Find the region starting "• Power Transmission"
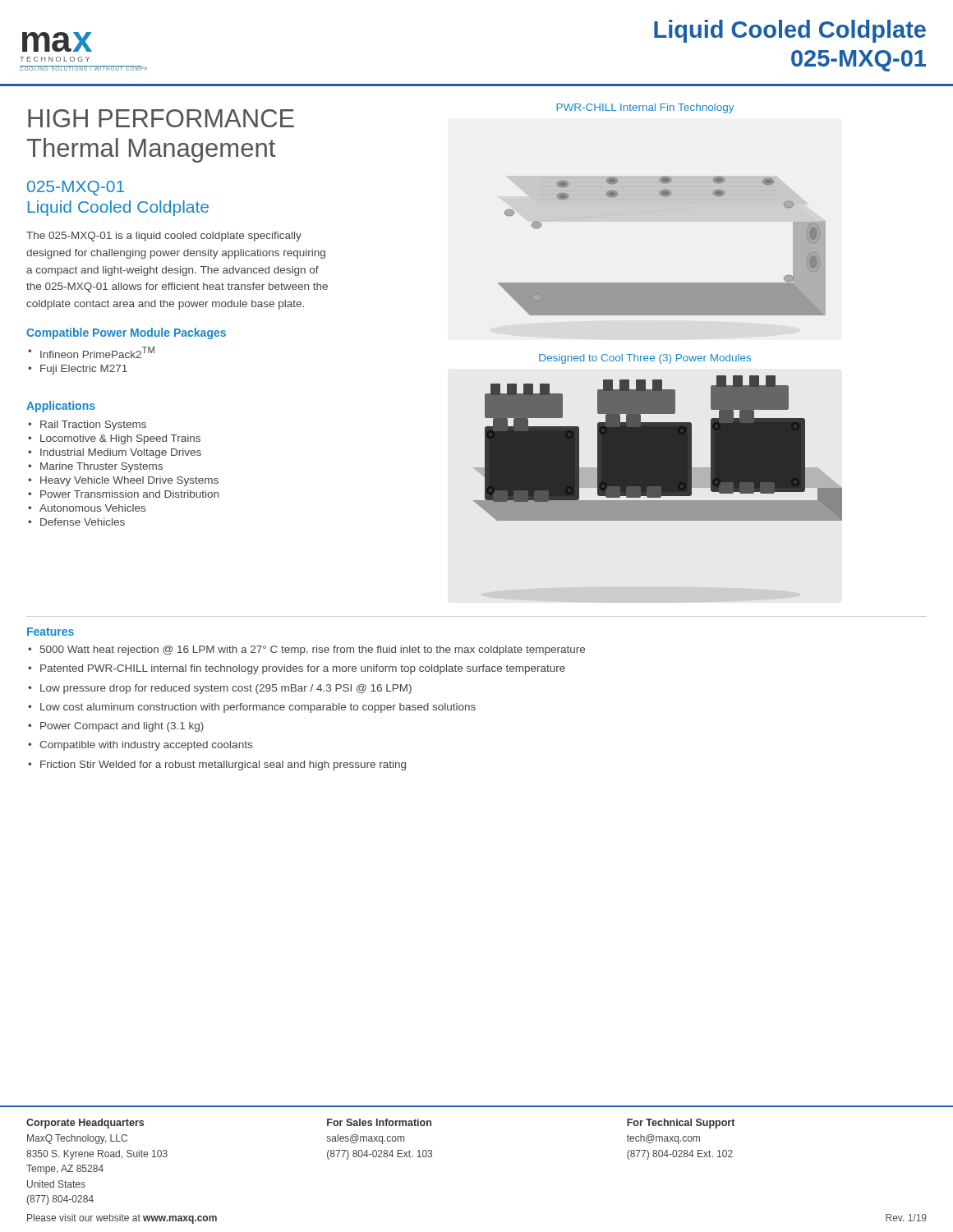 click(x=124, y=494)
